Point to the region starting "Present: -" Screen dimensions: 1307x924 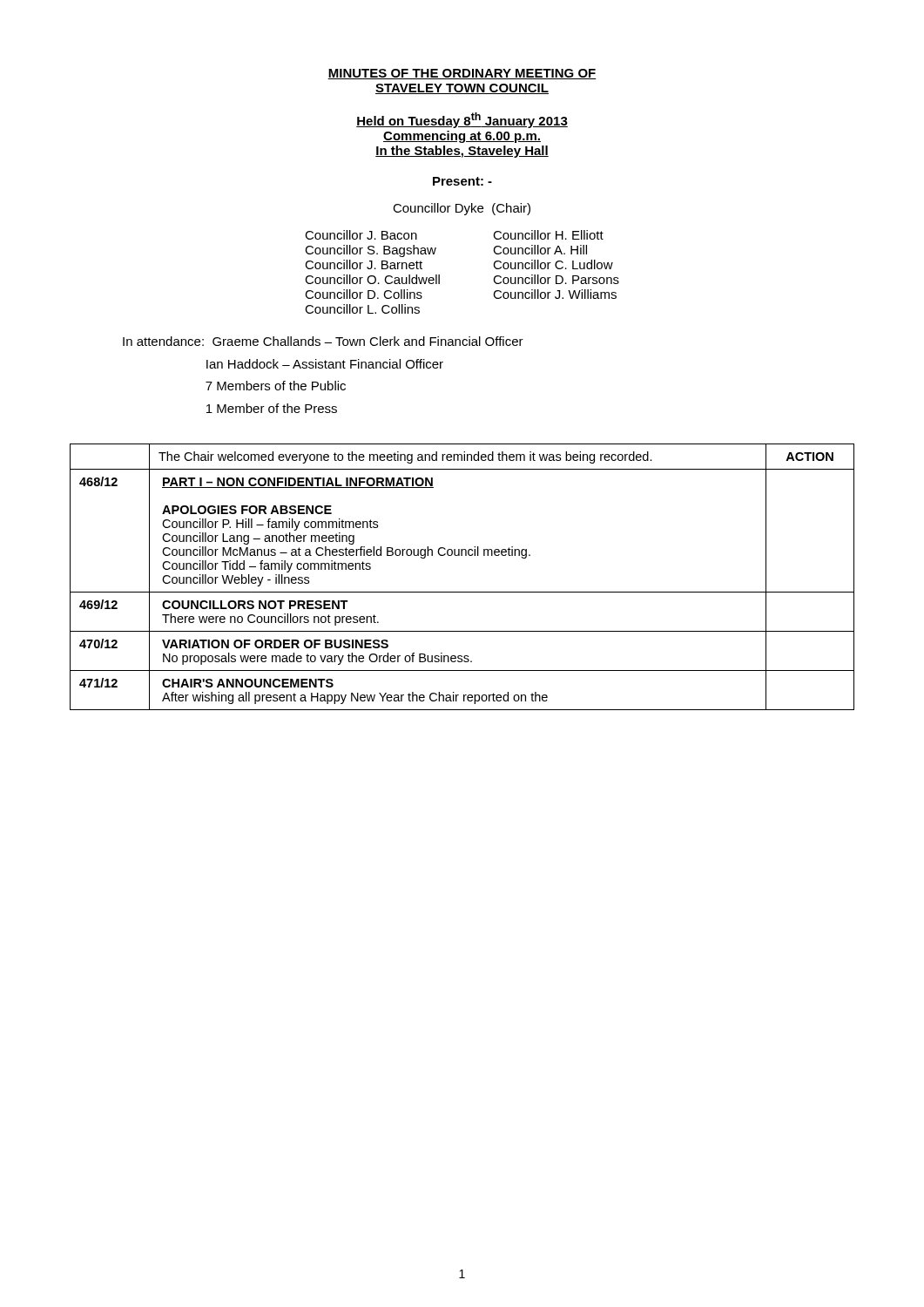click(x=462, y=181)
